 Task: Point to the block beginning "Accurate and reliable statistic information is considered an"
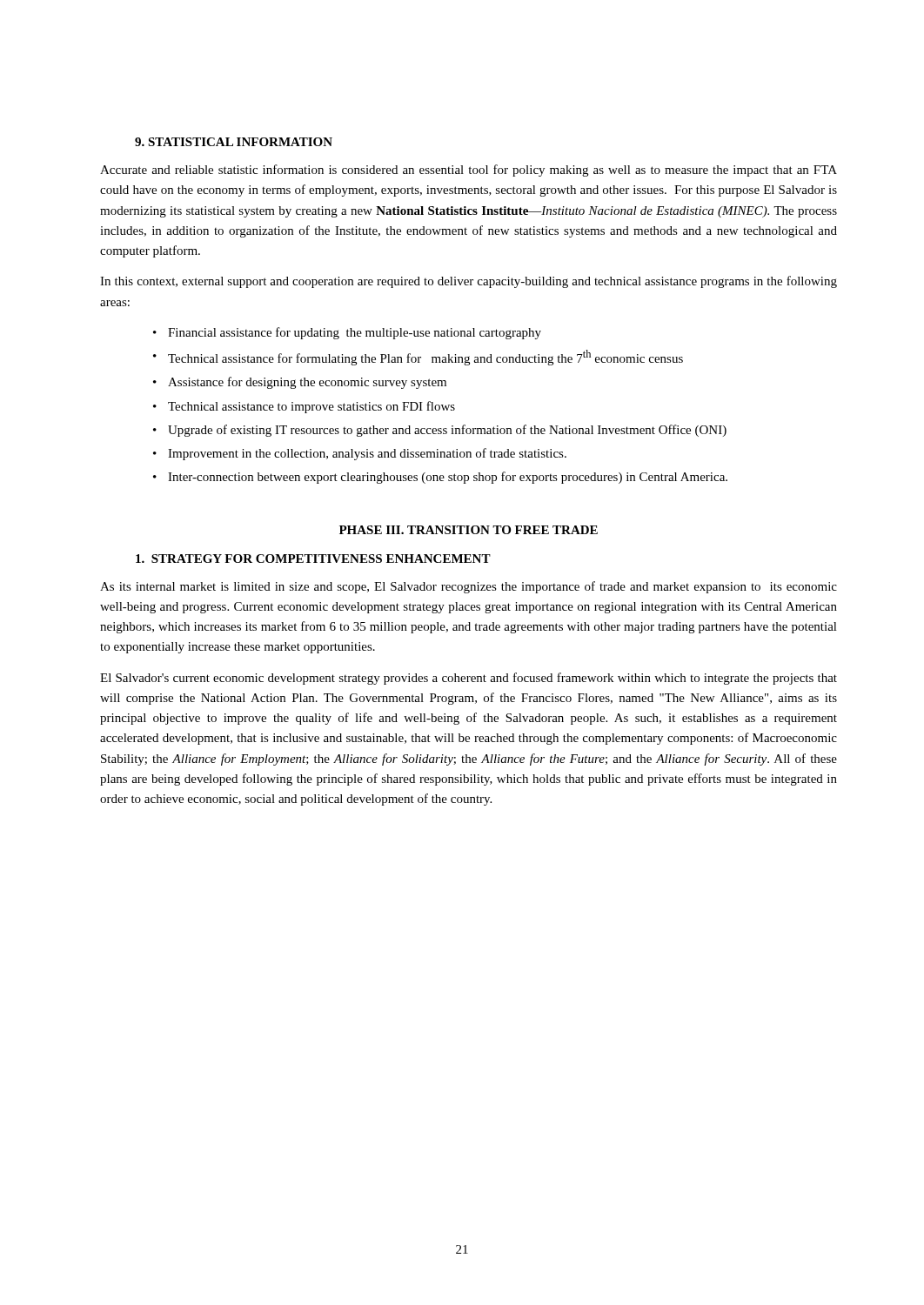pyautogui.click(x=469, y=210)
